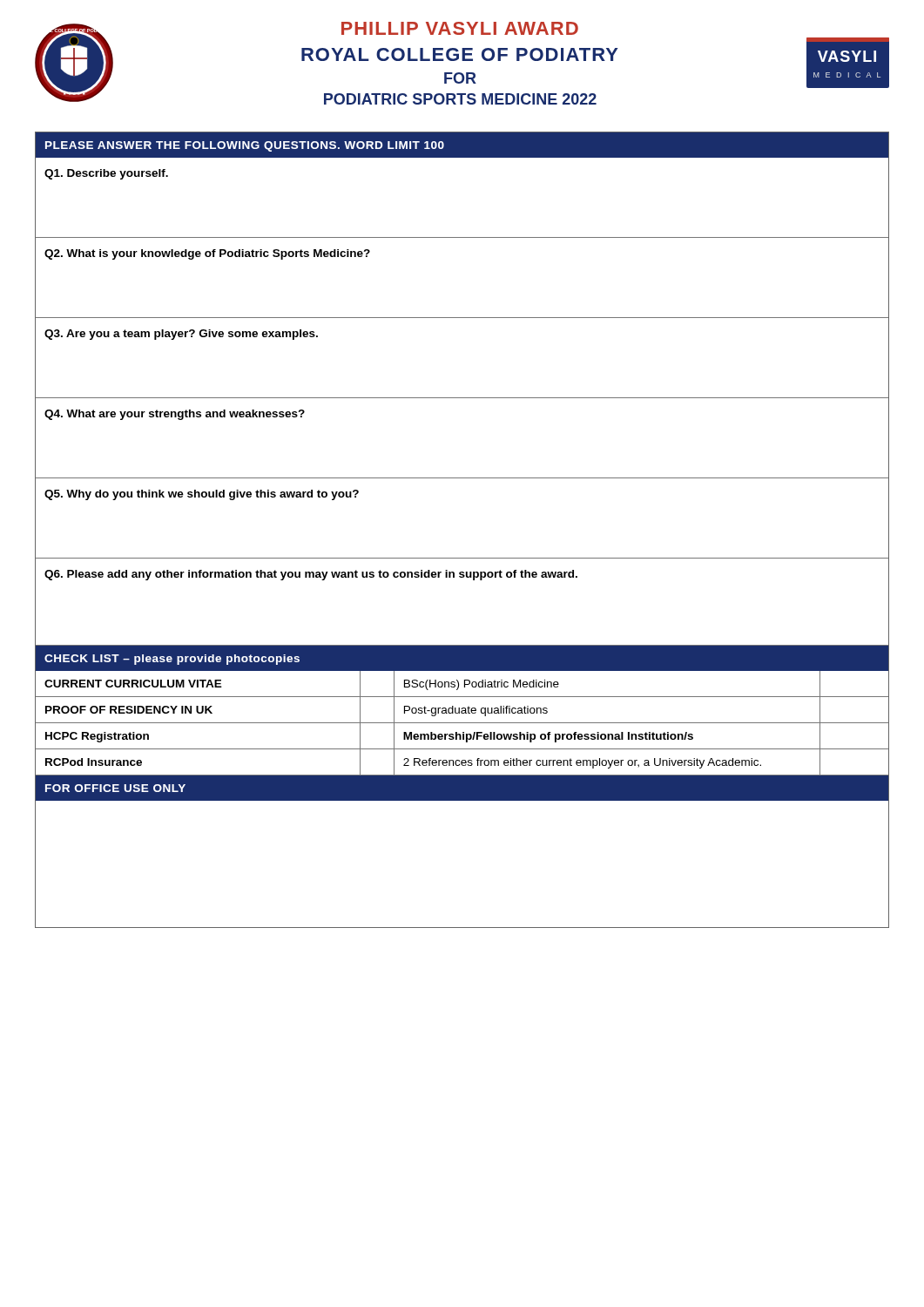The height and width of the screenshot is (1307, 924).
Task: Click on the passage starting "PHILLIP VASYLI AWARD ROYAL COLLEGE"
Action: [x=460, y=63]
